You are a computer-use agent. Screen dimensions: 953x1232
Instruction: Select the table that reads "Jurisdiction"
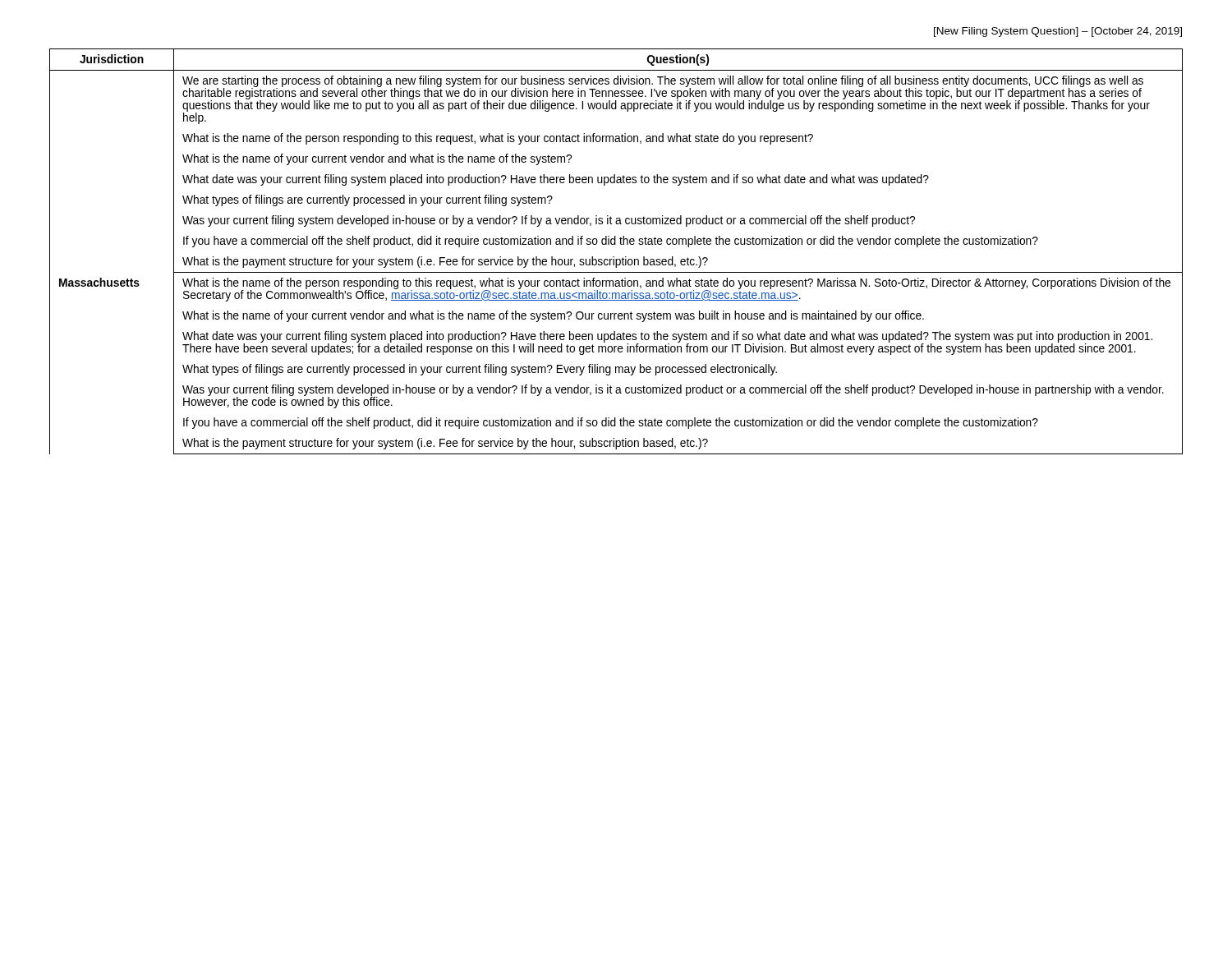[x=616, y=251]
